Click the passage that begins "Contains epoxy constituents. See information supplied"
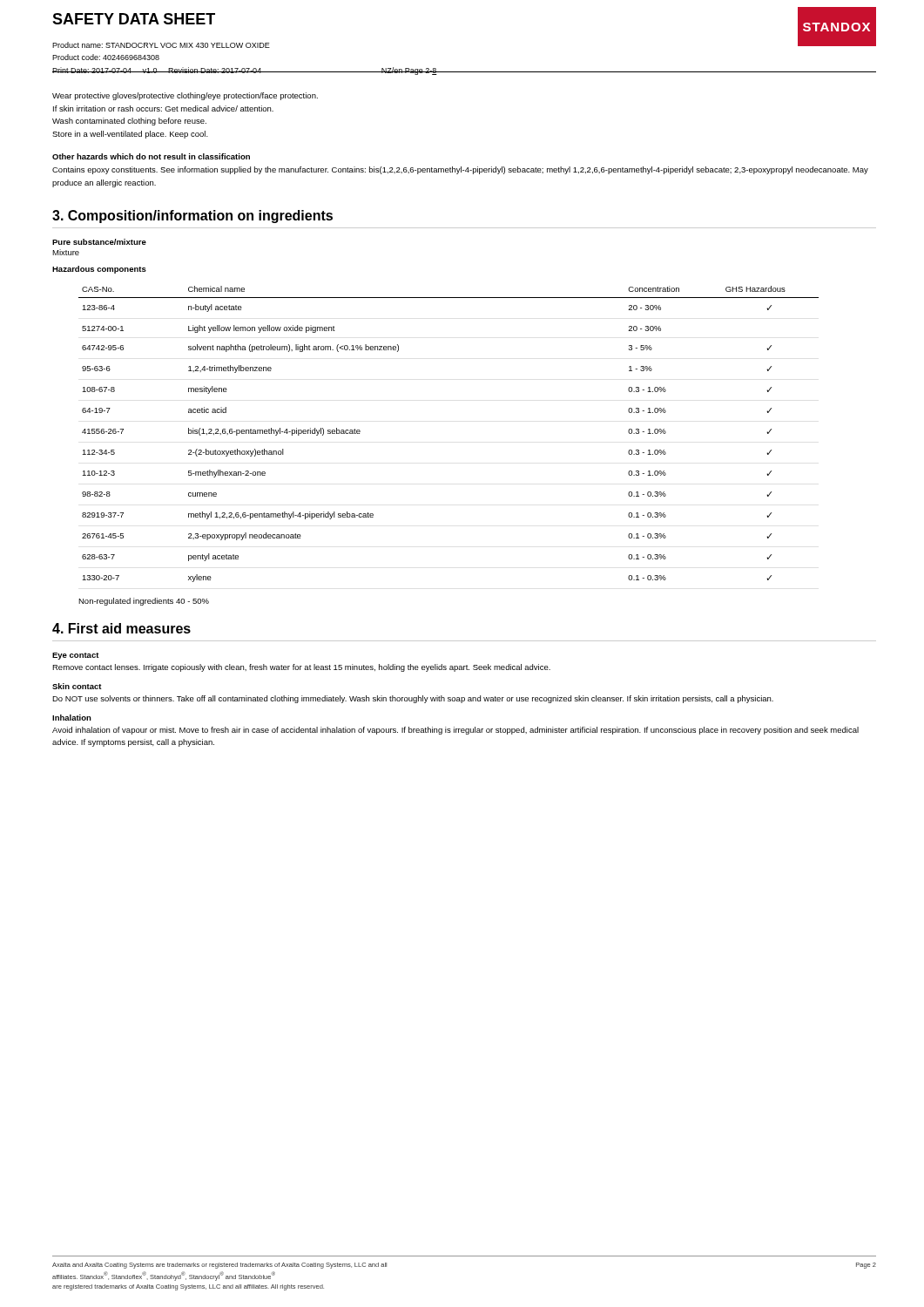 click(x=460, y=176)
